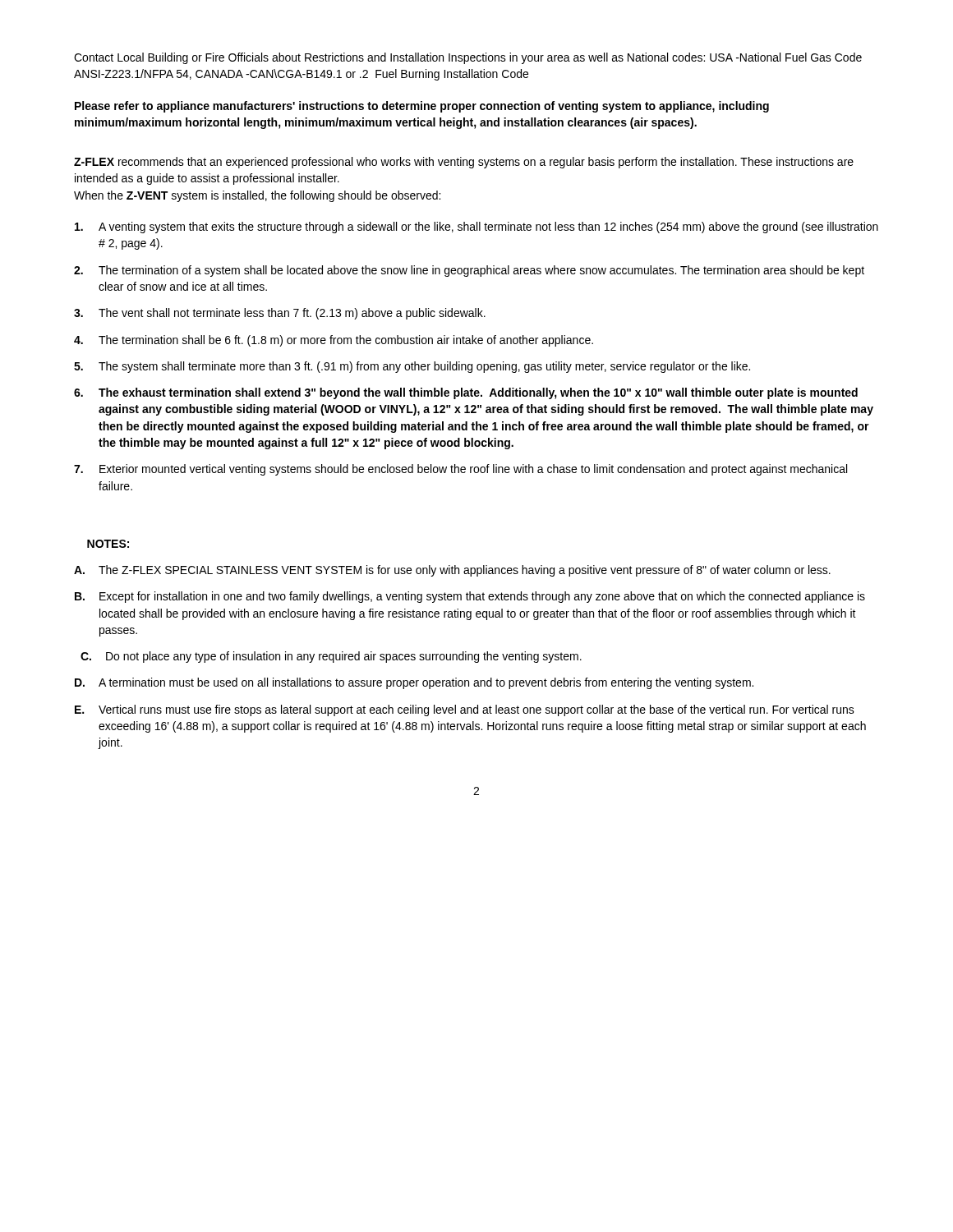Screen dimensions: 1232x953
Task: Find the list item containing "A venting system"
Action: click(476, 235)
